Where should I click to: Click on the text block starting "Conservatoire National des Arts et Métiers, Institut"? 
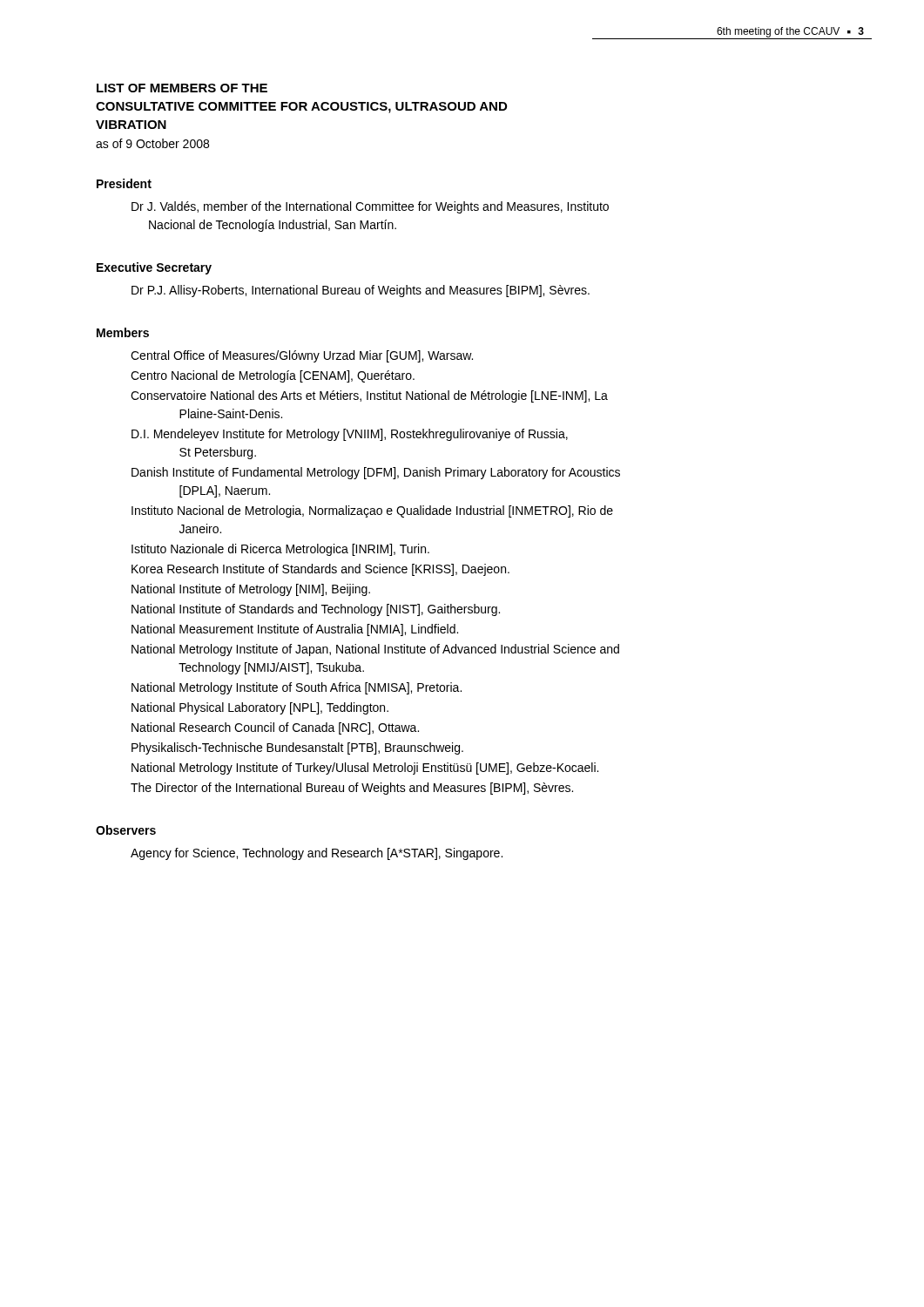tap(369, 405)
